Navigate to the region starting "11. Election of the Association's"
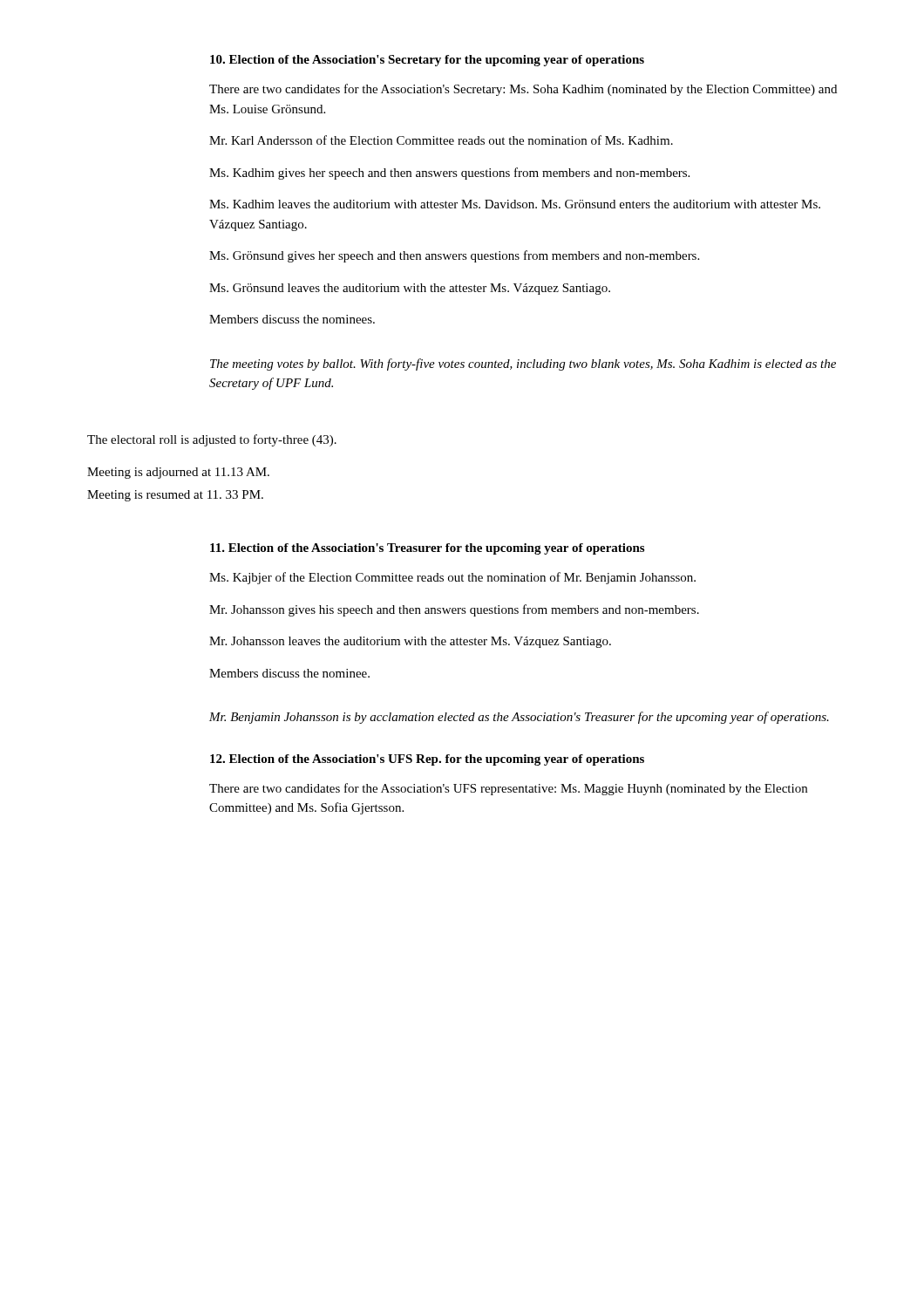Image resolution: width=924 pixels, height=1308 pixels. tap(427, 548)
